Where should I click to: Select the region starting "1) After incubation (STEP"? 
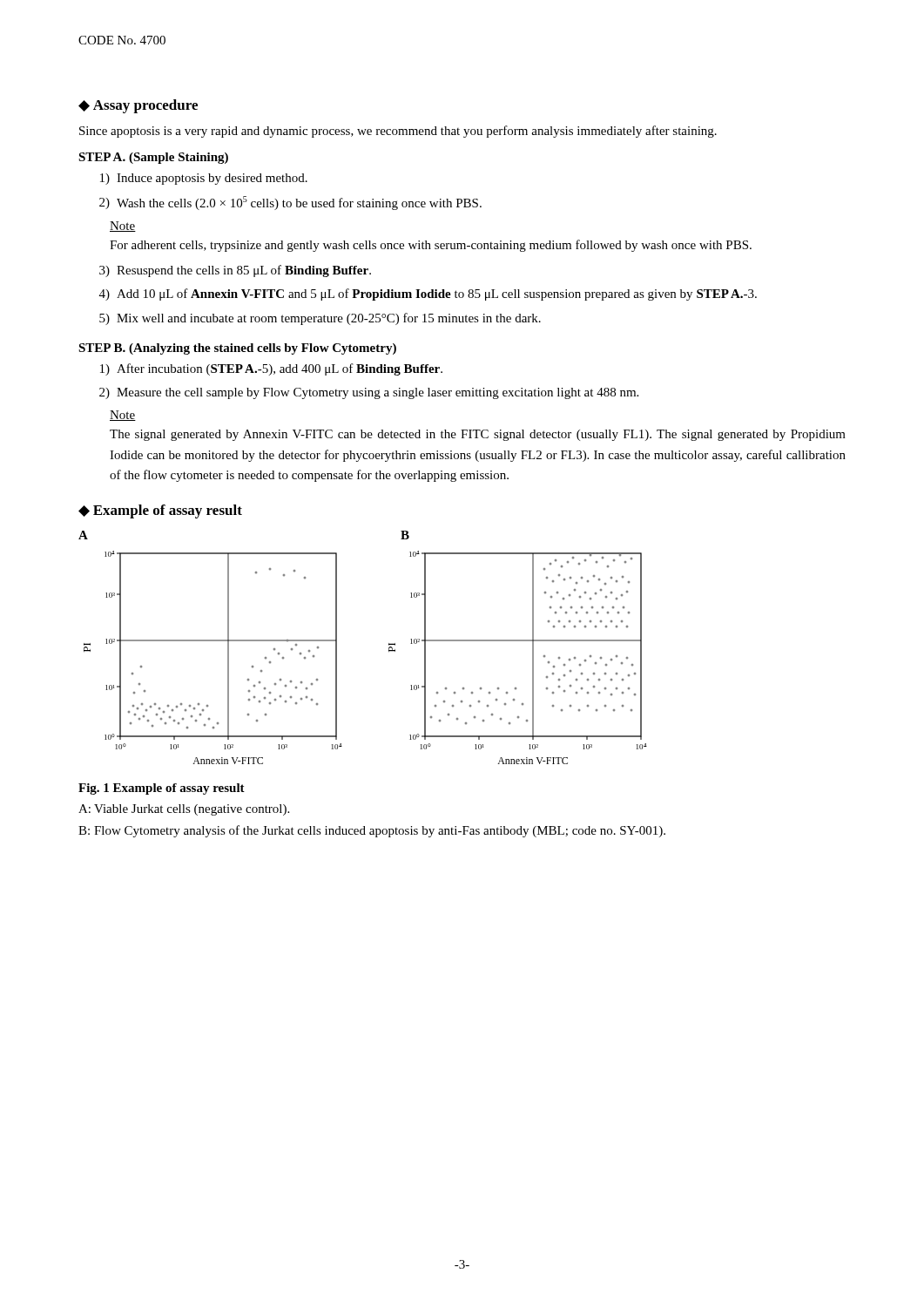pyautogui.click(x=271, y=369)
